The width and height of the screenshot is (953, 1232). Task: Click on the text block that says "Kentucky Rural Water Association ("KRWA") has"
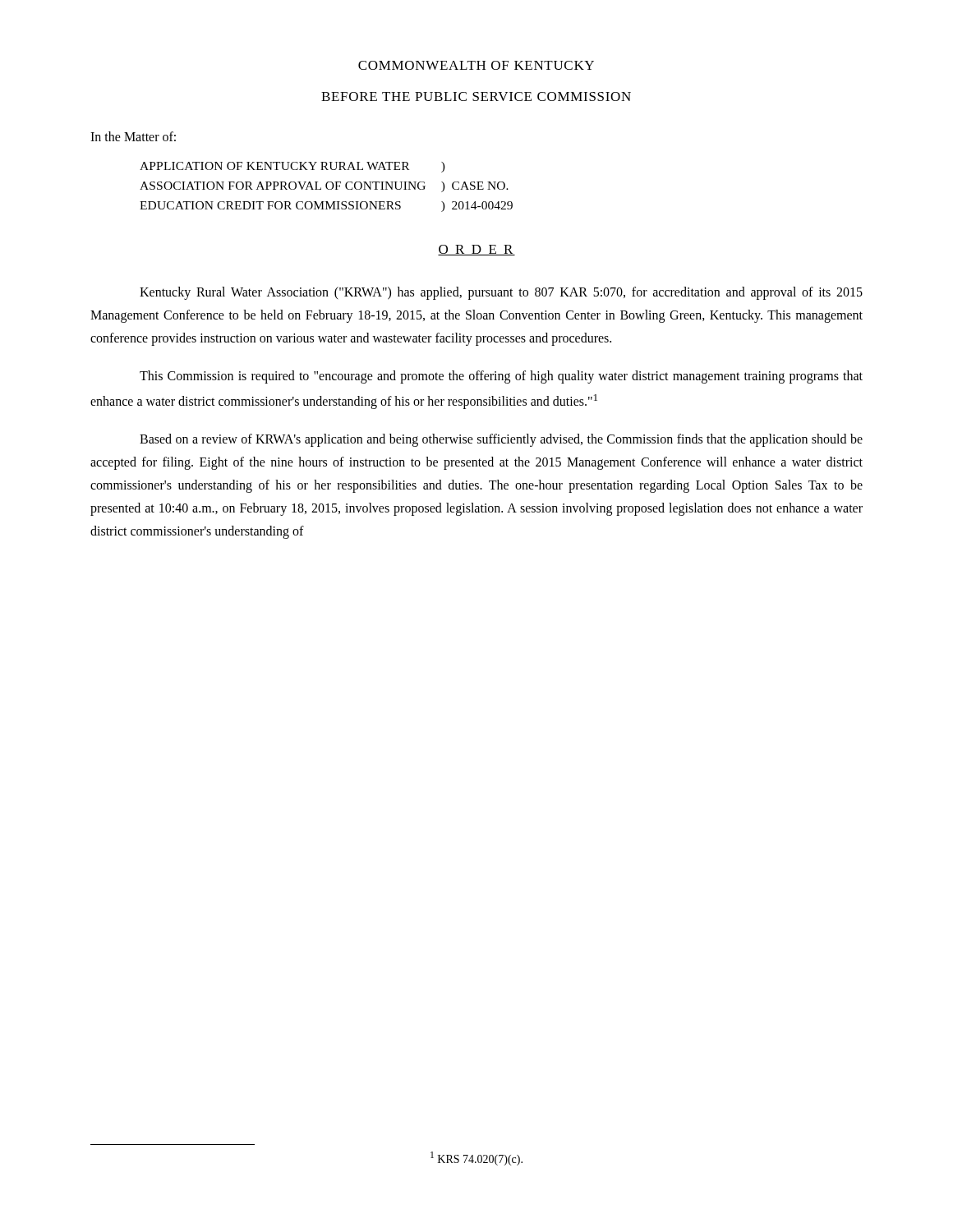[476, 315]
